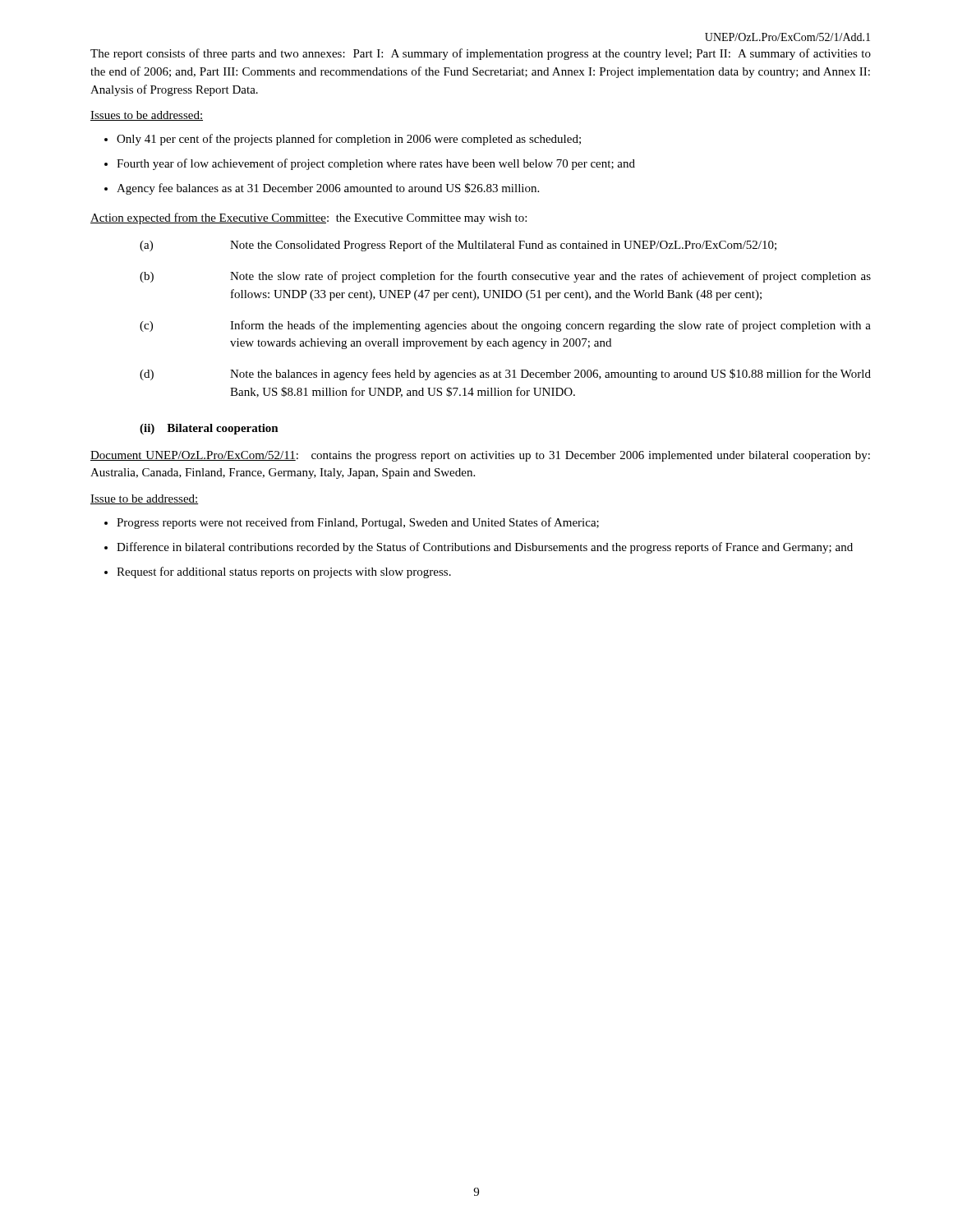The width and height of the screenshot is (953, 1232).
Task: Locate the text starting "Progress reports were not"
Action: click(481, 523)
